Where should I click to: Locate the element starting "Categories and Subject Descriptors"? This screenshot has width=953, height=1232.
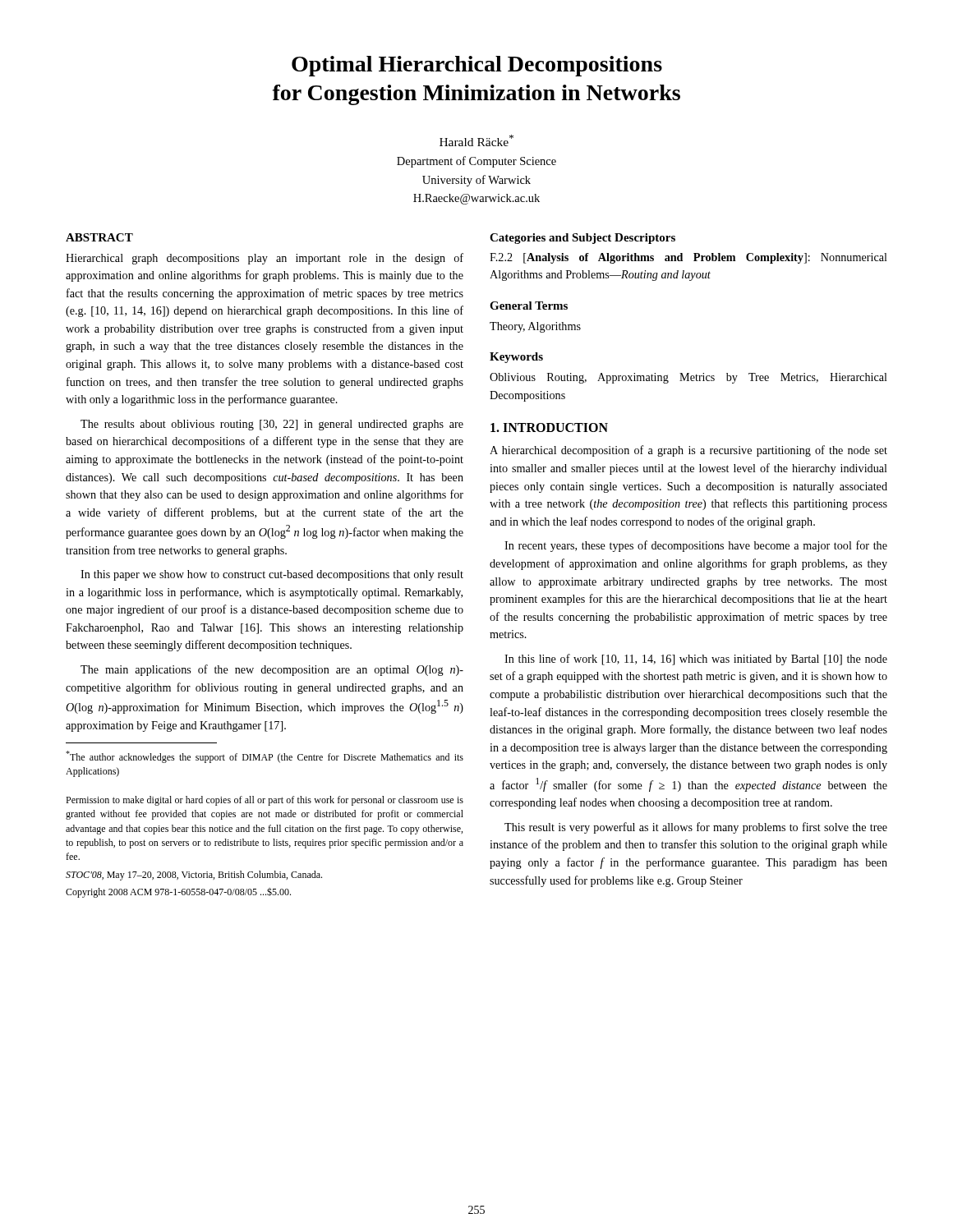pyautogui.click(x=583, y=237)
